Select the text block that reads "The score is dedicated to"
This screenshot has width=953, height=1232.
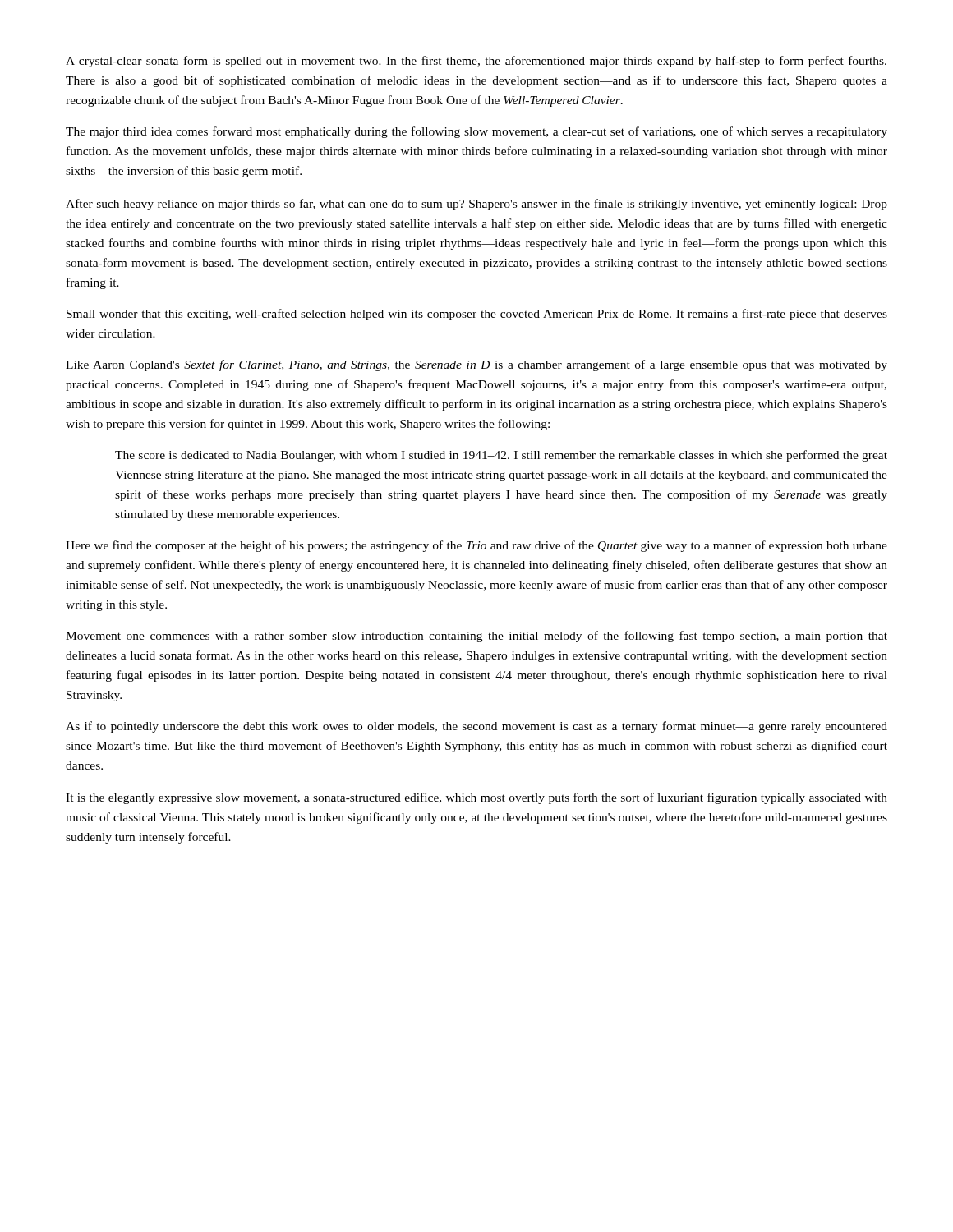[x=501, y=485]
